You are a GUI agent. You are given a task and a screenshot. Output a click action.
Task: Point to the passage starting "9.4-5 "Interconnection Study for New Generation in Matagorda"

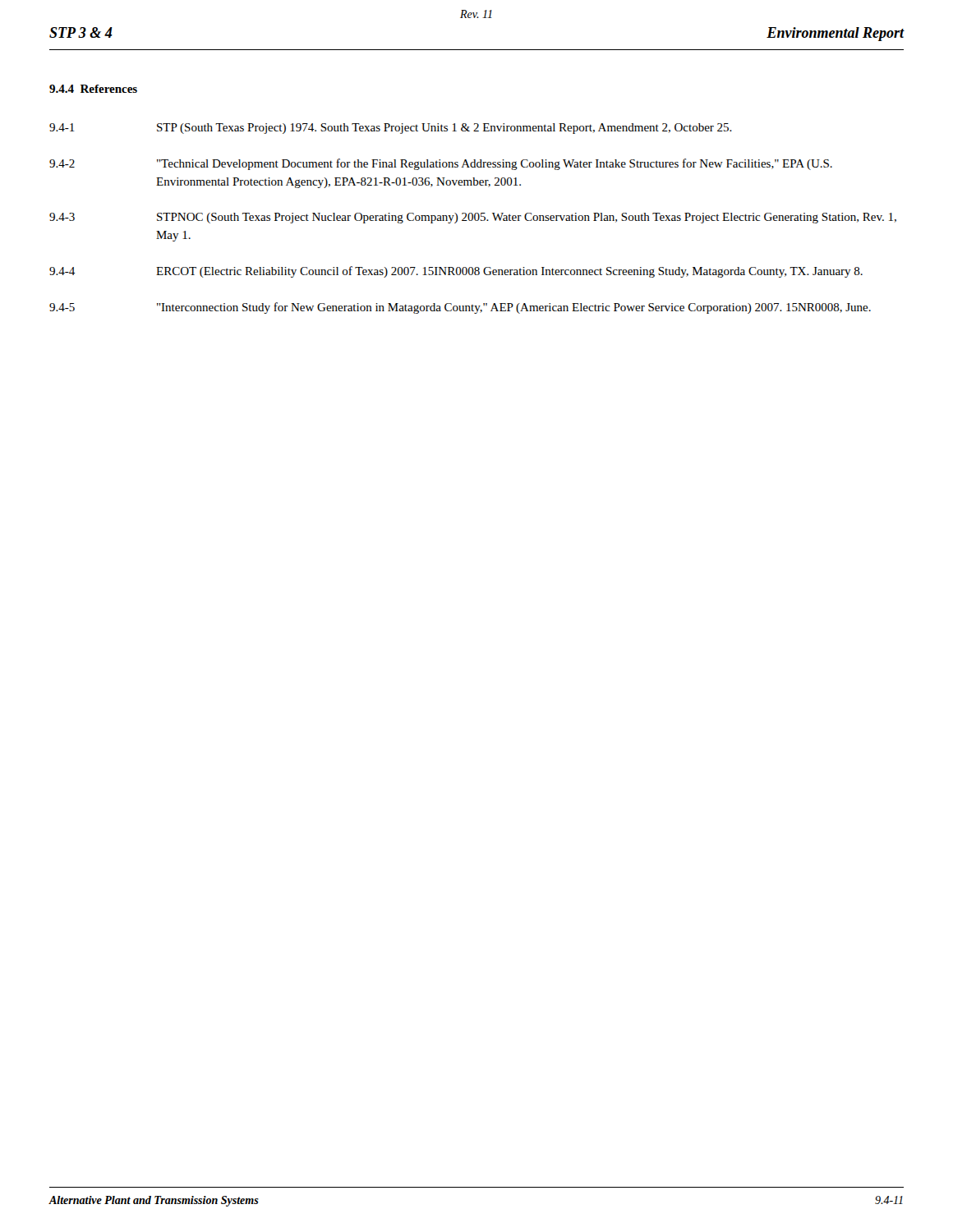click(x=476, y=307)
